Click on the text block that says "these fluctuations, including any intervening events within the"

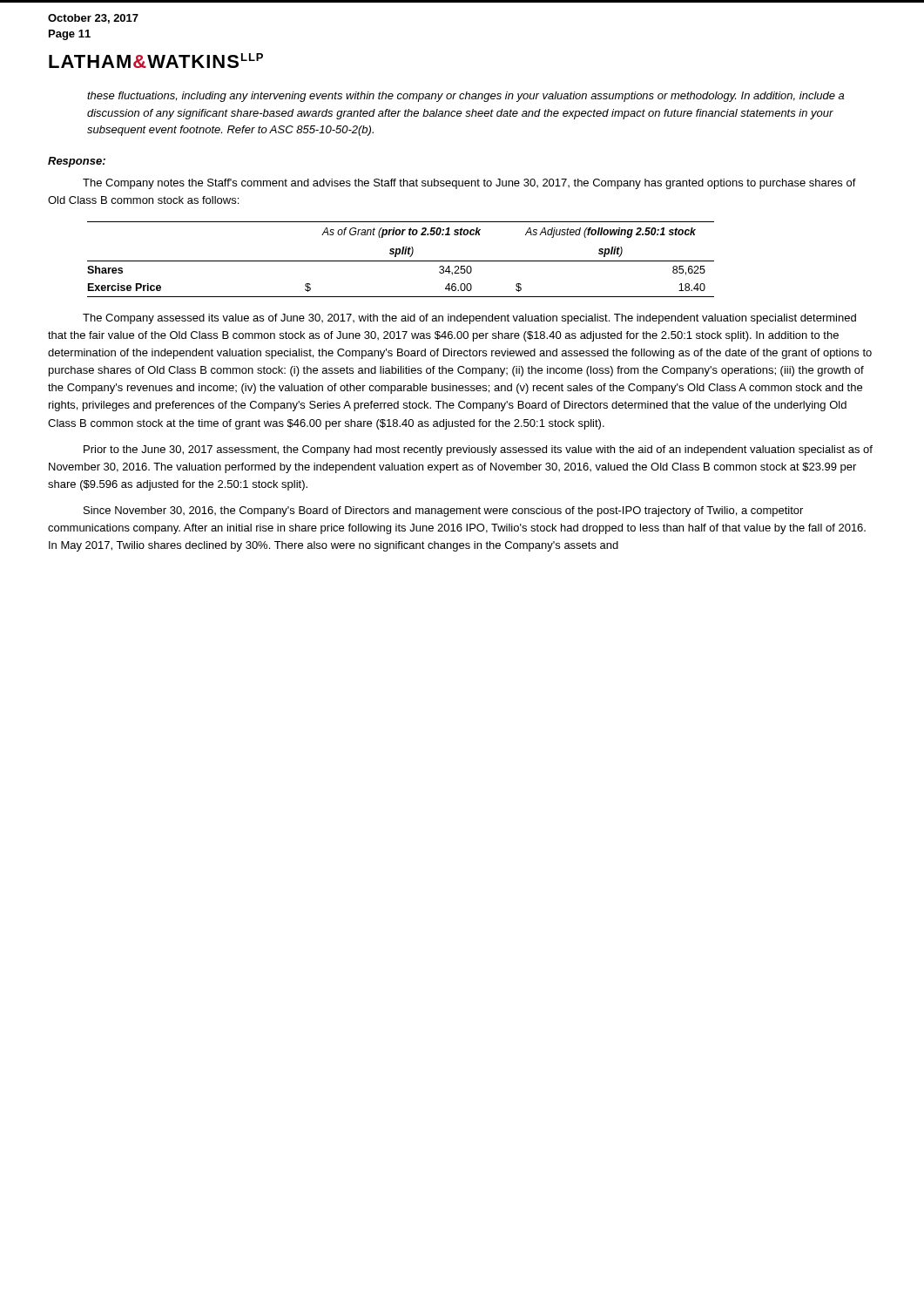[466, 112]
